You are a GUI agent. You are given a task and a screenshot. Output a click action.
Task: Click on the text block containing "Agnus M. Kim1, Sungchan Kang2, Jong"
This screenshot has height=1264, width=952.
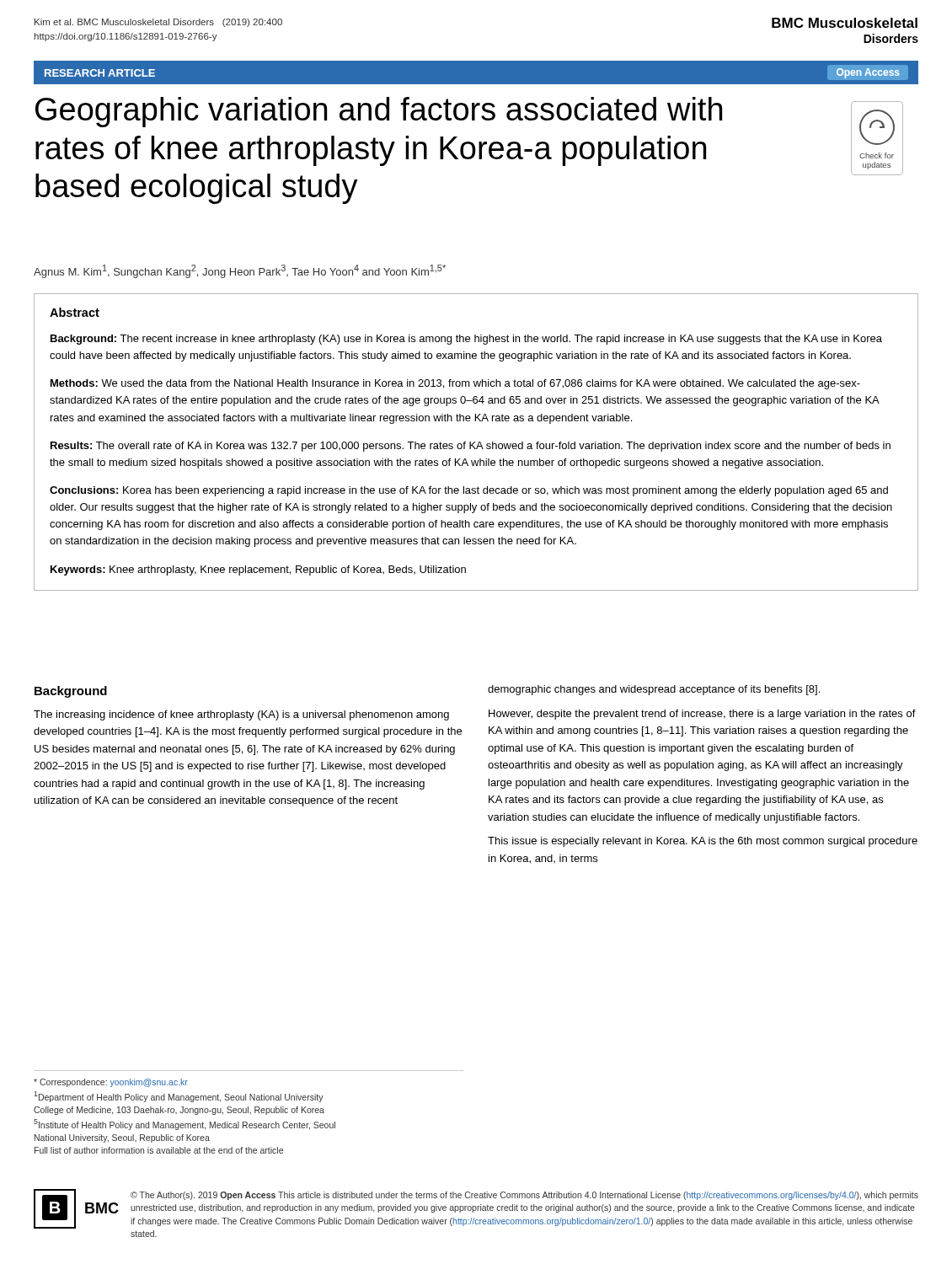pyautogui.click(x=240, y=271)
